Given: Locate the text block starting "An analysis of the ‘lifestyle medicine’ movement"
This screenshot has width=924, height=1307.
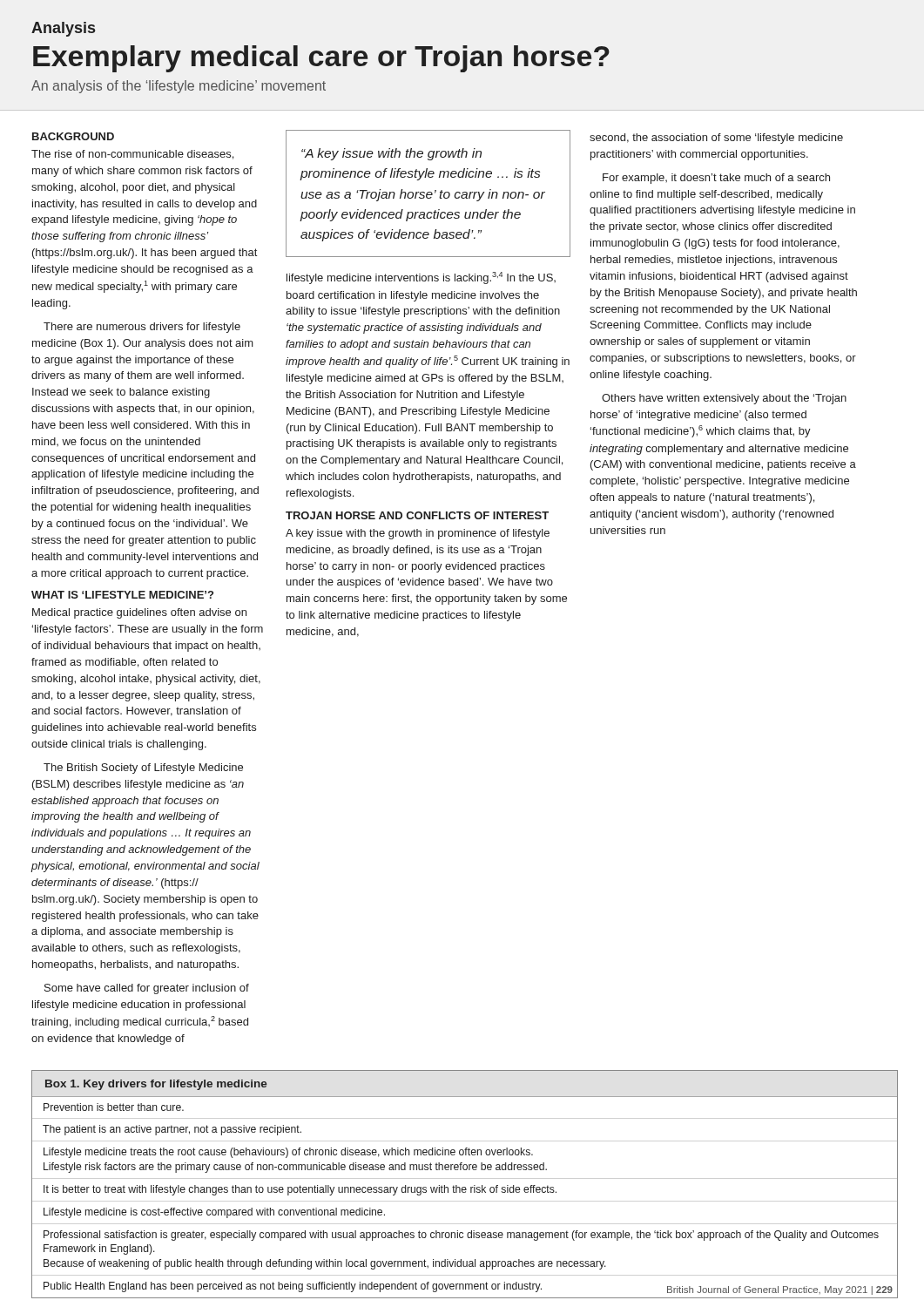Looking at the screenshot, I should (x=179, y=86).
